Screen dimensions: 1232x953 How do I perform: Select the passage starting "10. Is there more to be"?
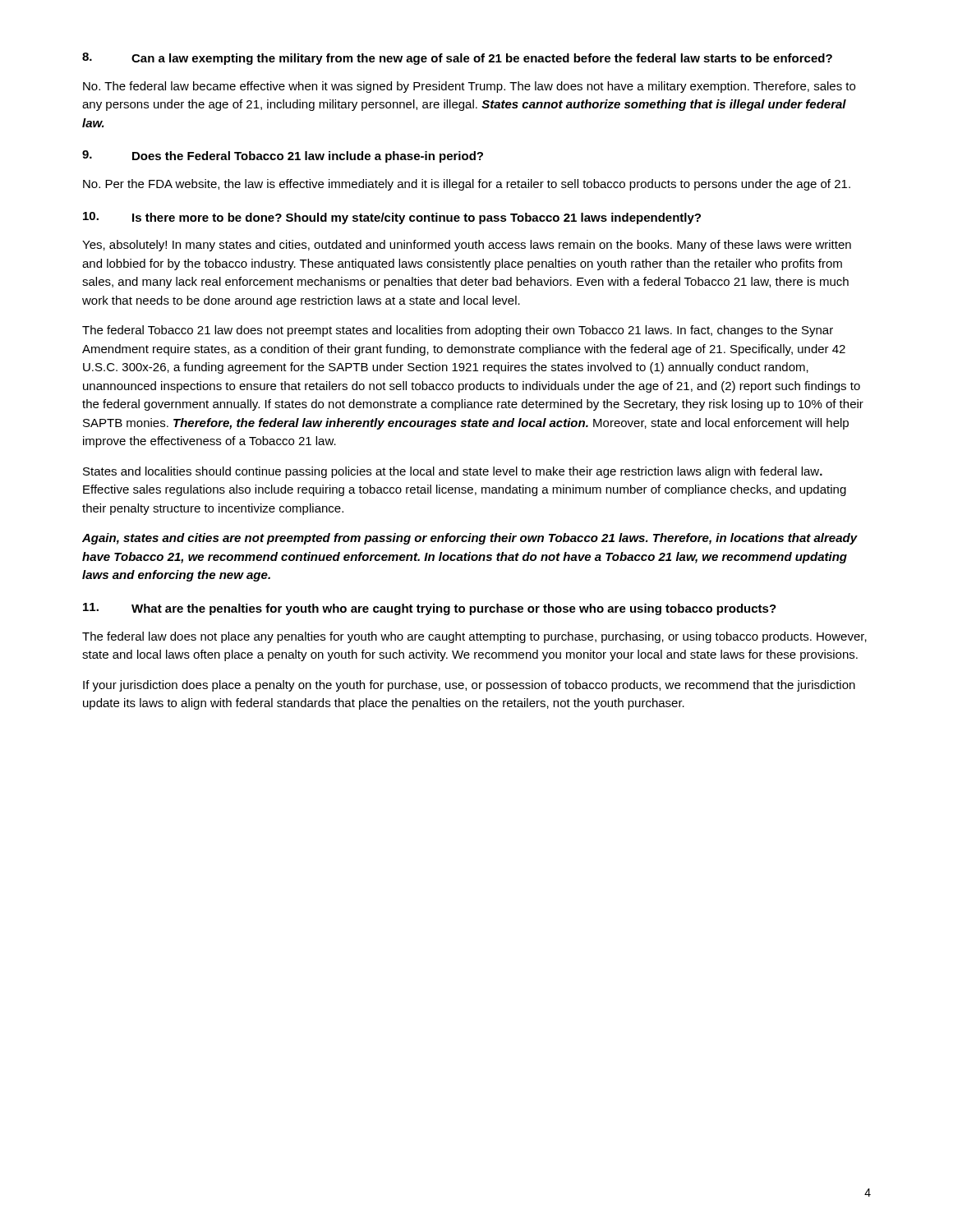pyautogui.click(x=392, y=217)
